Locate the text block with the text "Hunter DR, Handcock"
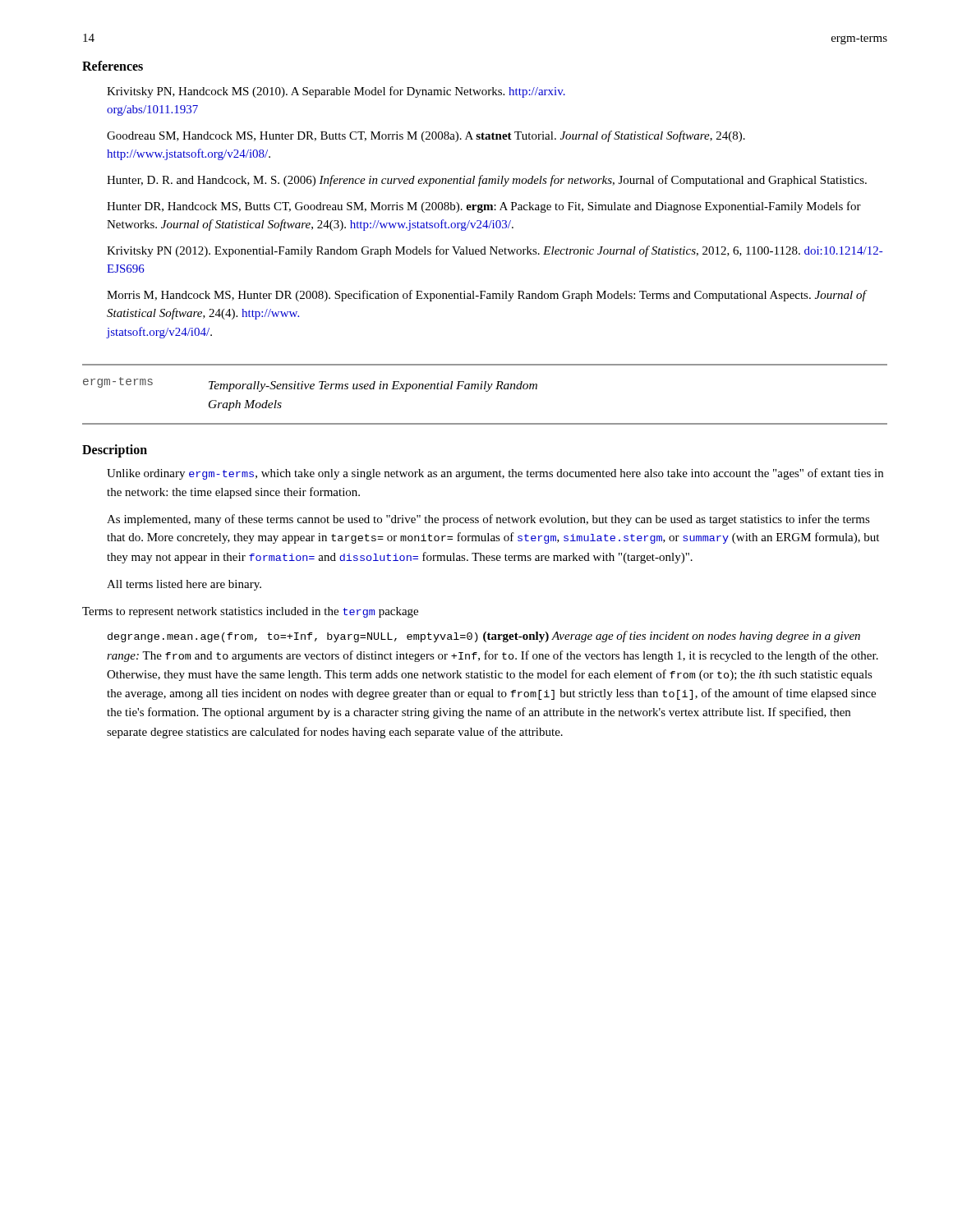This screenshot has width=953, height=1232. coord(484,215)
